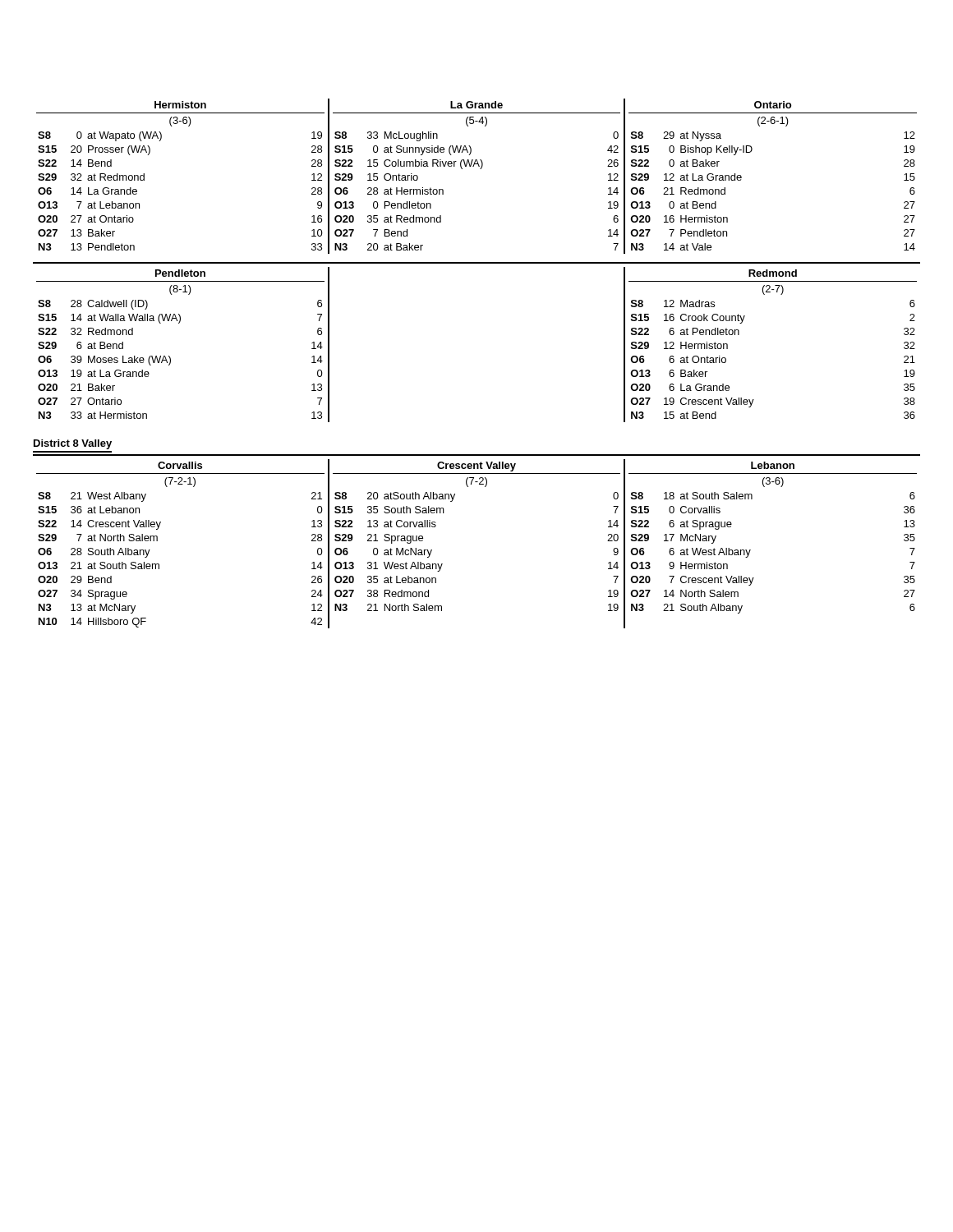Find the table that mentions "Hillsboro QF"
The image size is (953, 1232).
tap(180, 544)
